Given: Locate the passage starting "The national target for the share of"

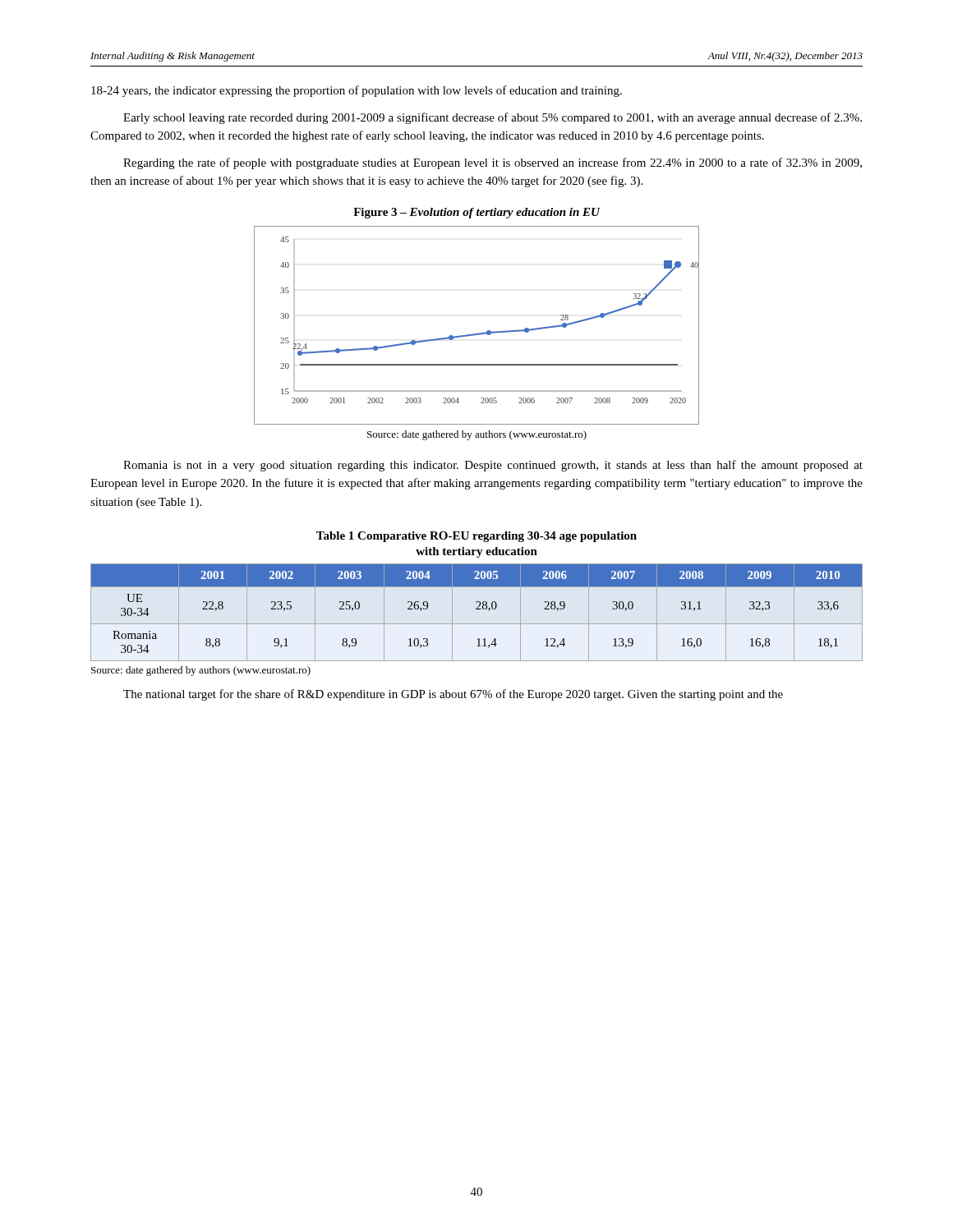Looking at the screenshot, I should [453, 694].
